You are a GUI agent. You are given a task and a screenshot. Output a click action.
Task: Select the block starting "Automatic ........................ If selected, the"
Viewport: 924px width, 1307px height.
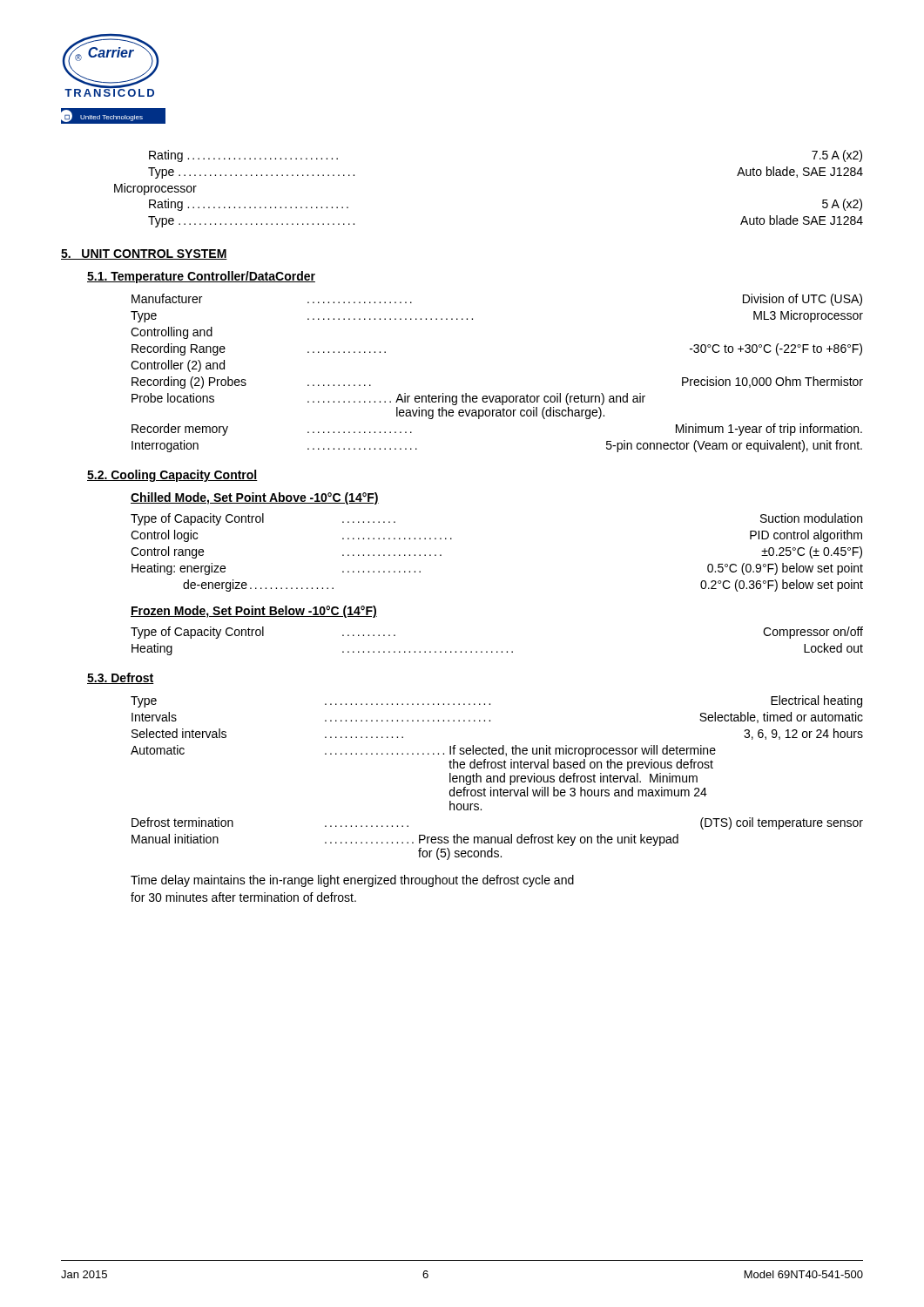click(x=497, y=778)
